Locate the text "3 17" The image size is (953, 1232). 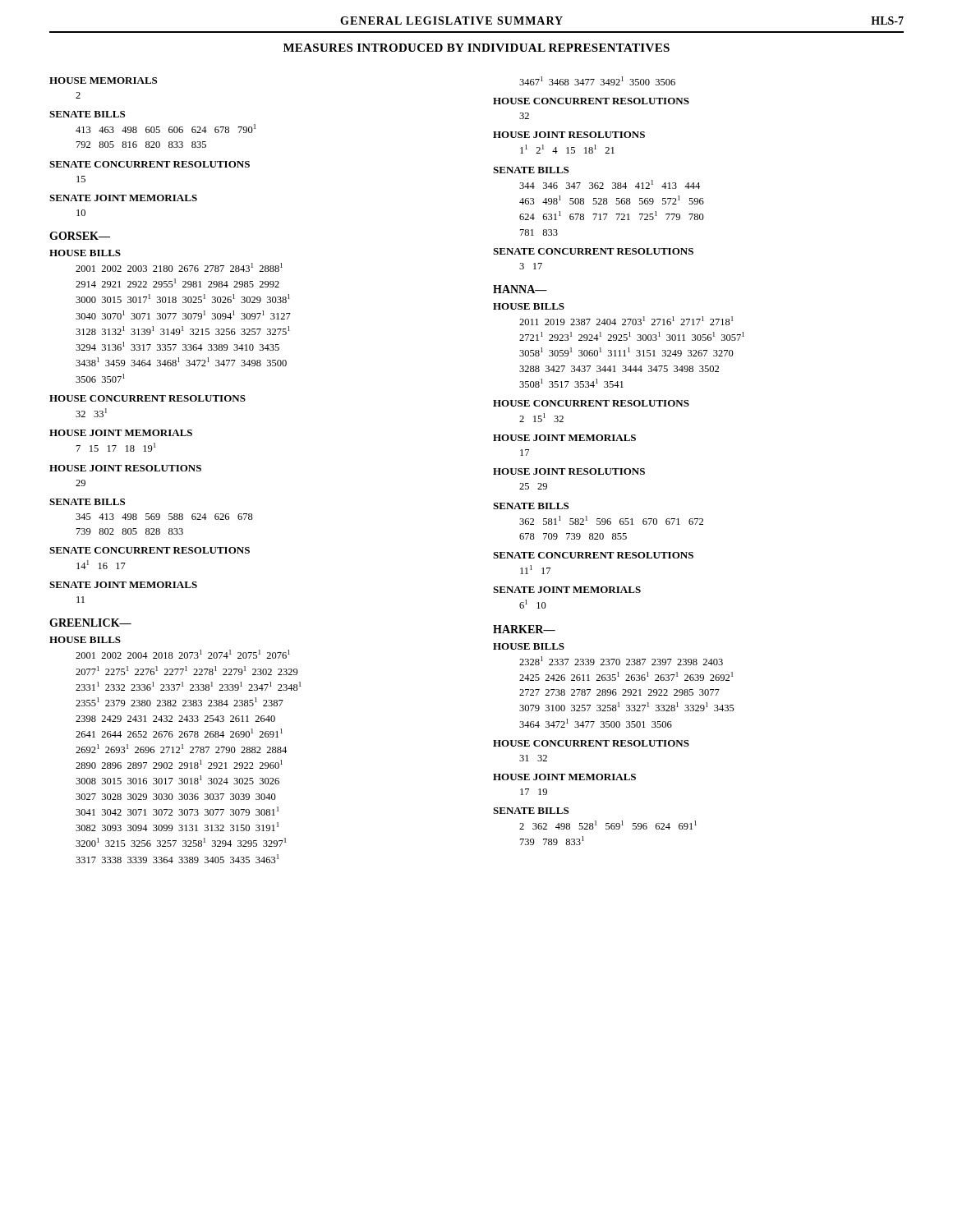[x=531, y=266]
